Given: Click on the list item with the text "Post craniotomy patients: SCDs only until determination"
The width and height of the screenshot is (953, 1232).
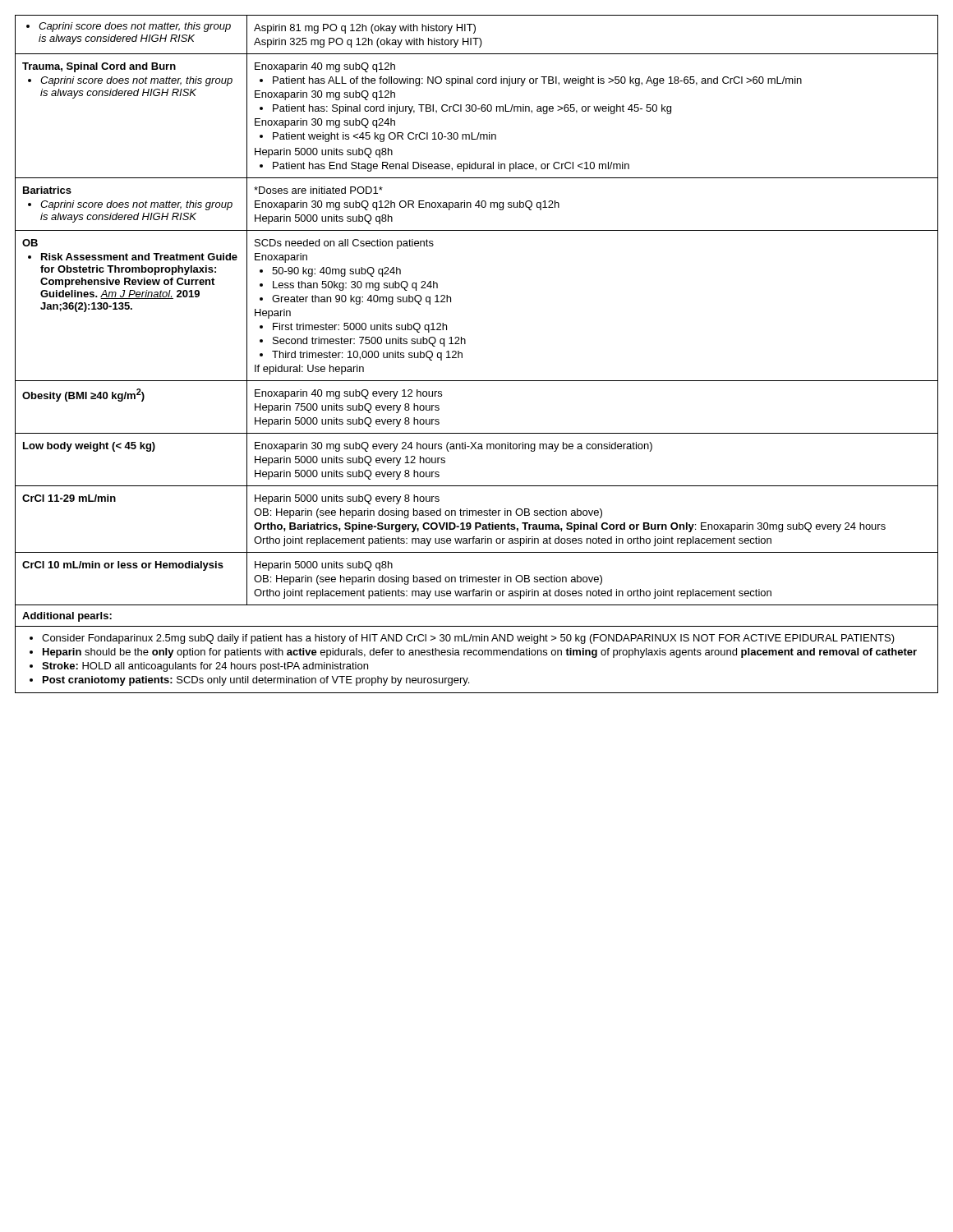Looking at the screenshot, I should (x=476, y=680).
